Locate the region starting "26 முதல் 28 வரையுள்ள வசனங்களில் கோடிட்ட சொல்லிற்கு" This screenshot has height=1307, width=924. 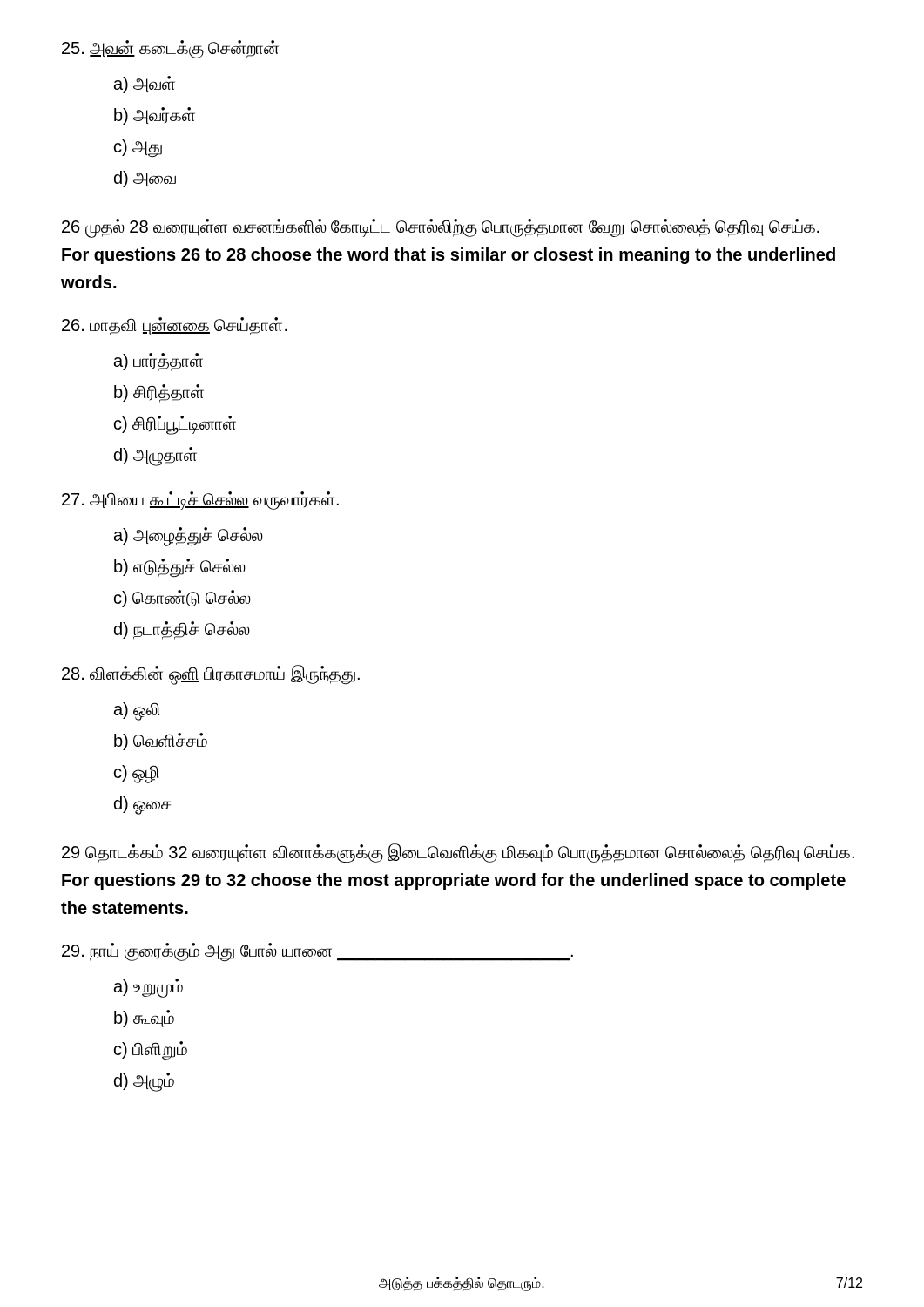coord(449,254)
